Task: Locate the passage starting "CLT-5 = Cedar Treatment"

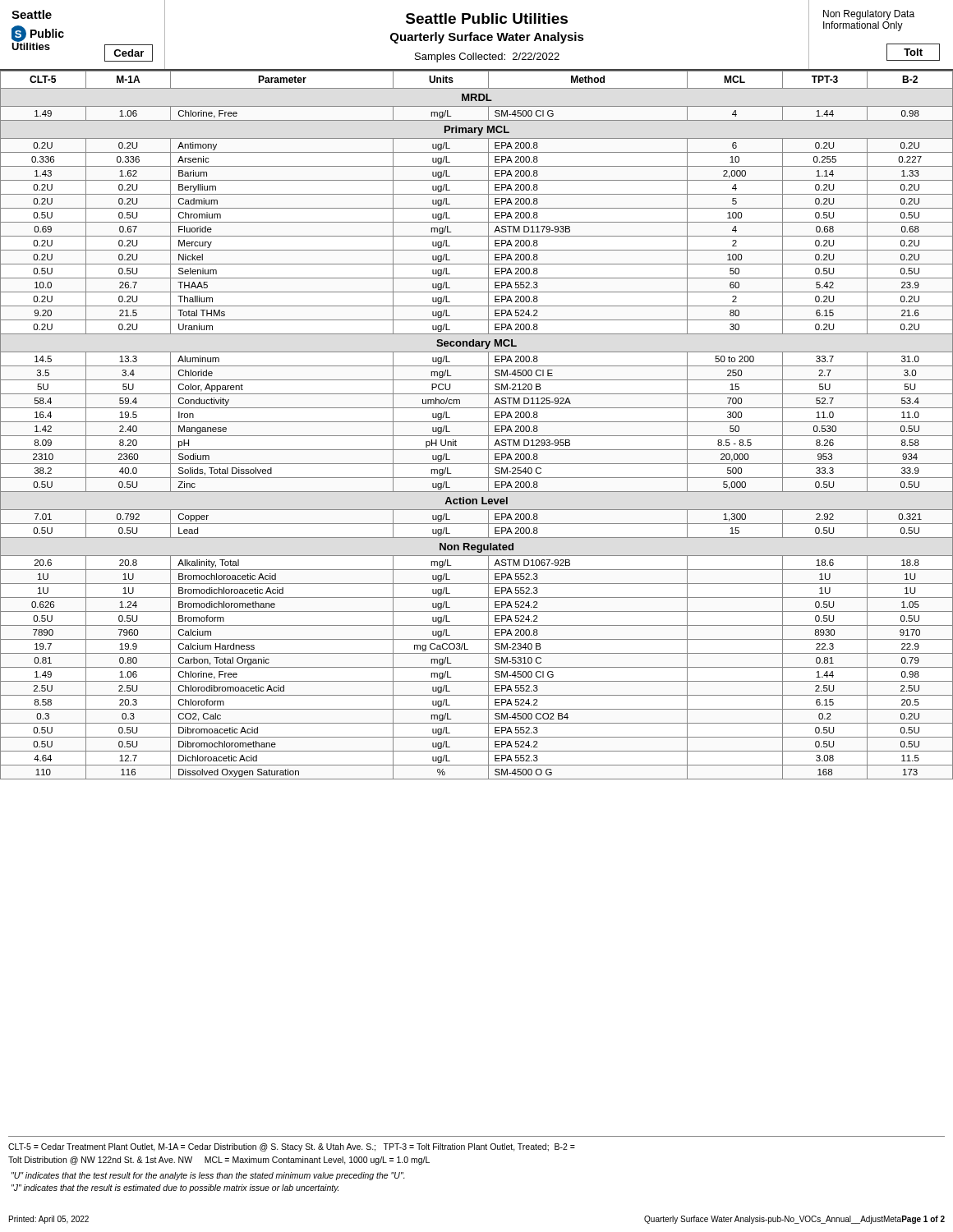Action: [x=292, y=1147]
